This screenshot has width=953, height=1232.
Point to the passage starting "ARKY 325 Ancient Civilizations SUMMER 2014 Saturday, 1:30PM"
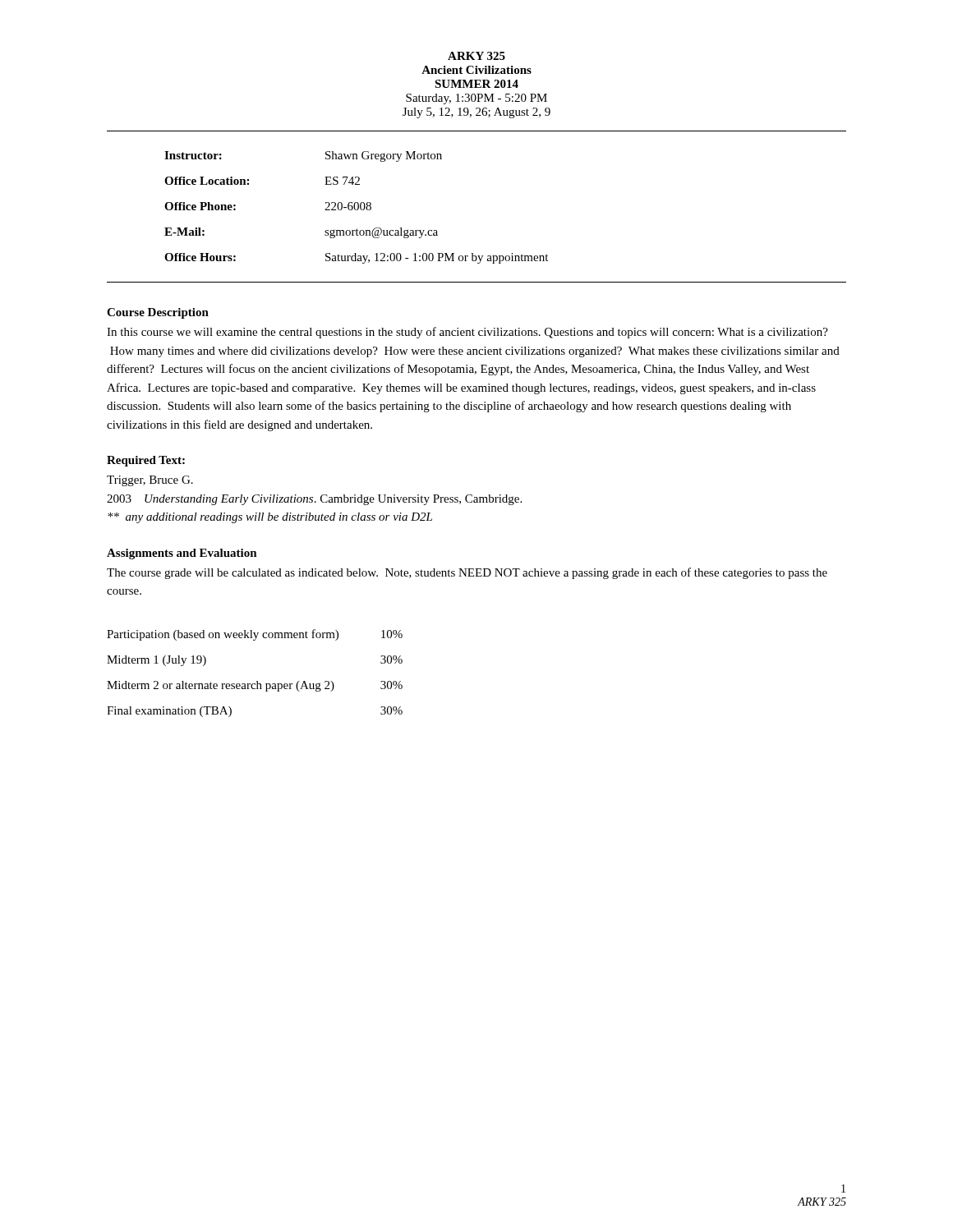pos(476,84)
